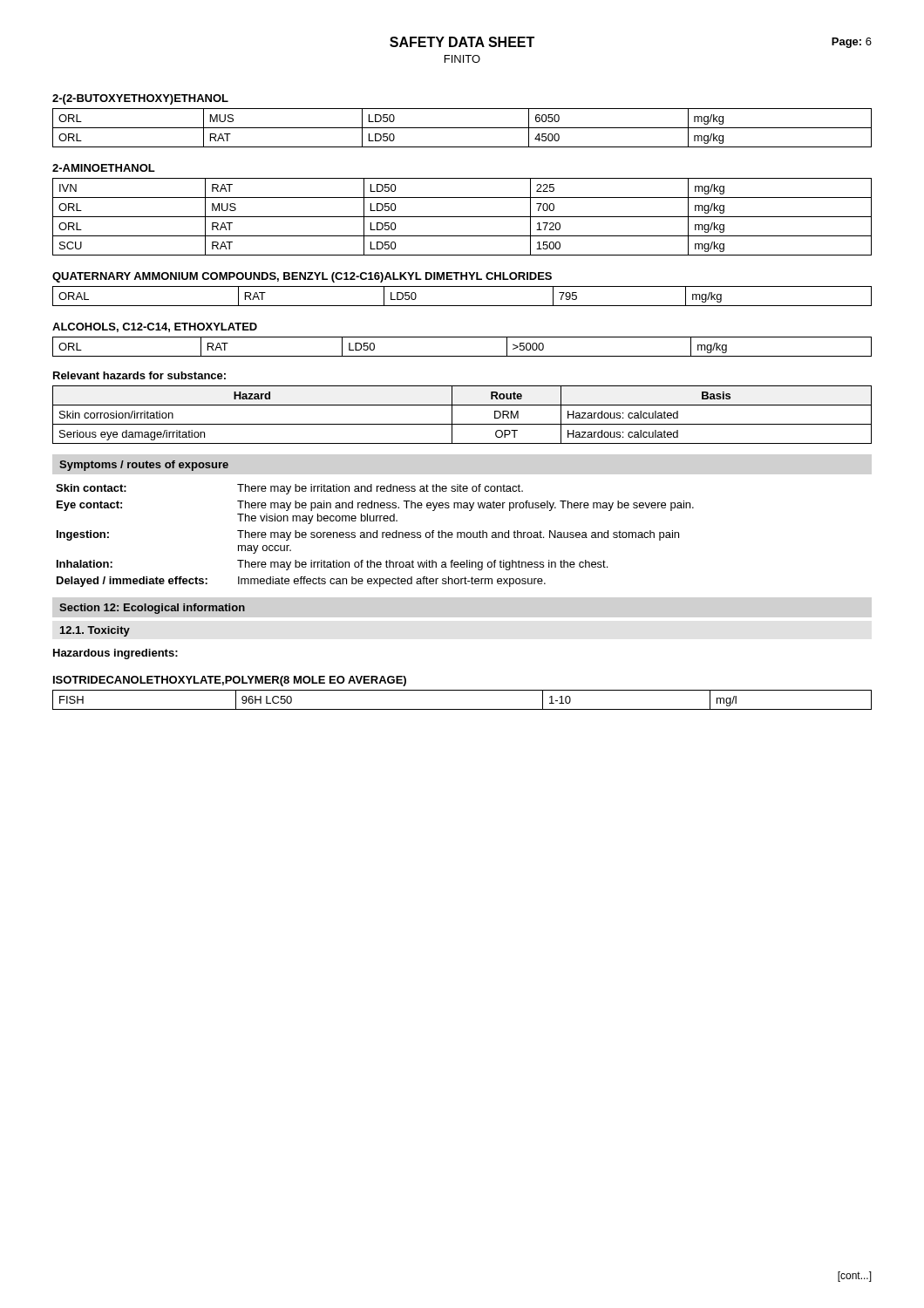This screenshot has height=1308, width=924.
Task: Point to the region starting "Section 12: Ecological information"
Action: 152,607
